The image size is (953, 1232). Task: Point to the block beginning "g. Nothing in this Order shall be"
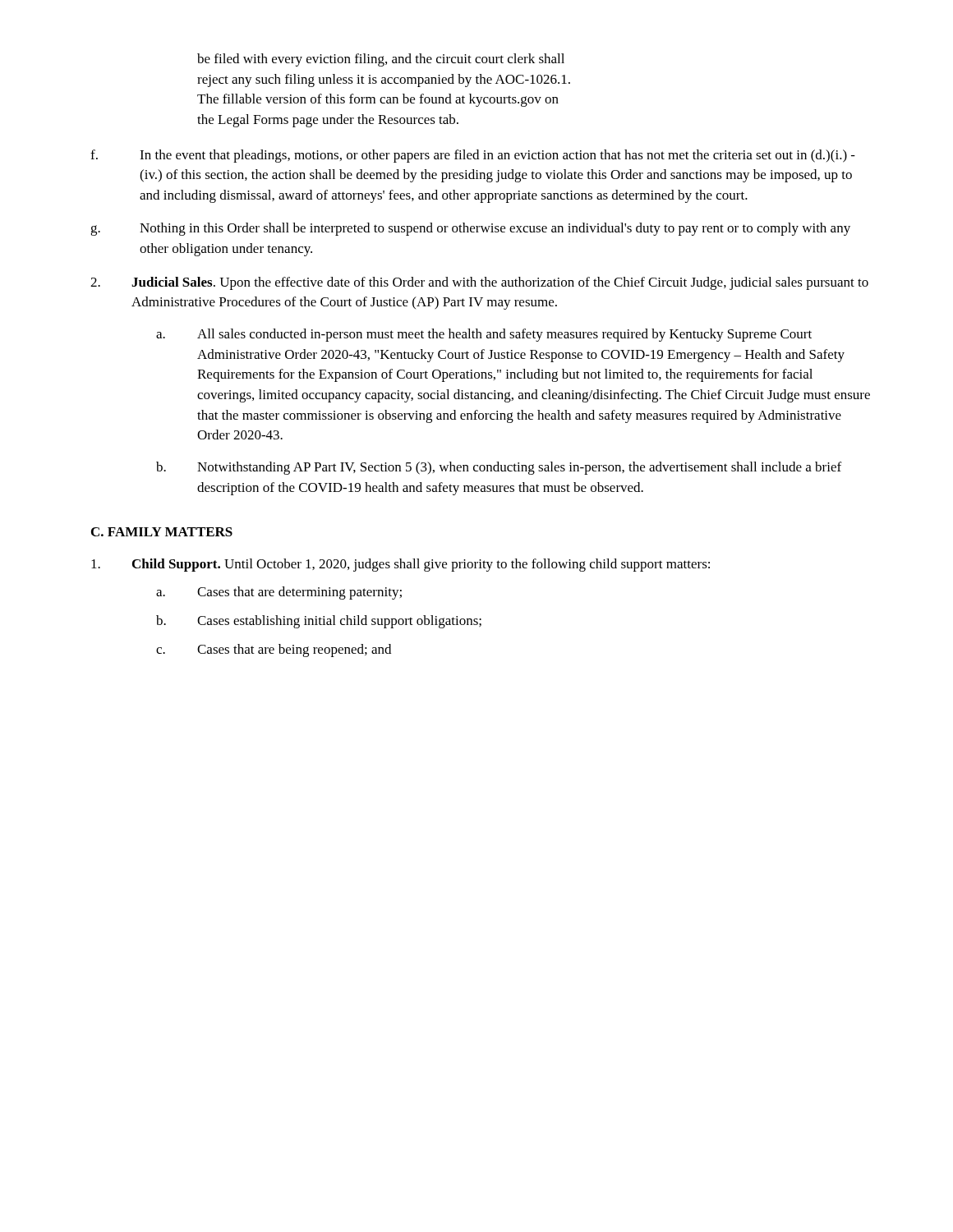[x=481, y=239]
